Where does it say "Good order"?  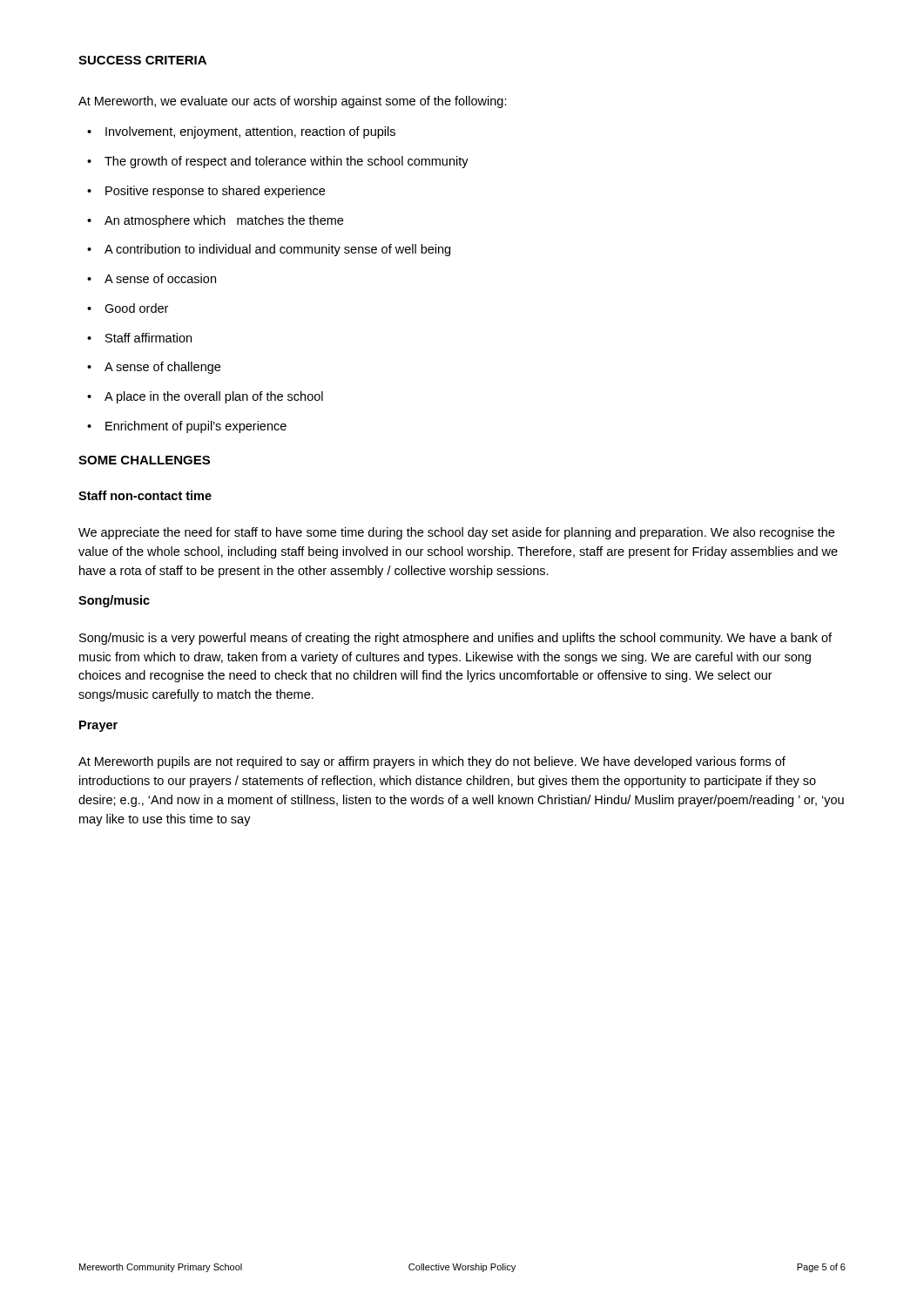[136, 308]
